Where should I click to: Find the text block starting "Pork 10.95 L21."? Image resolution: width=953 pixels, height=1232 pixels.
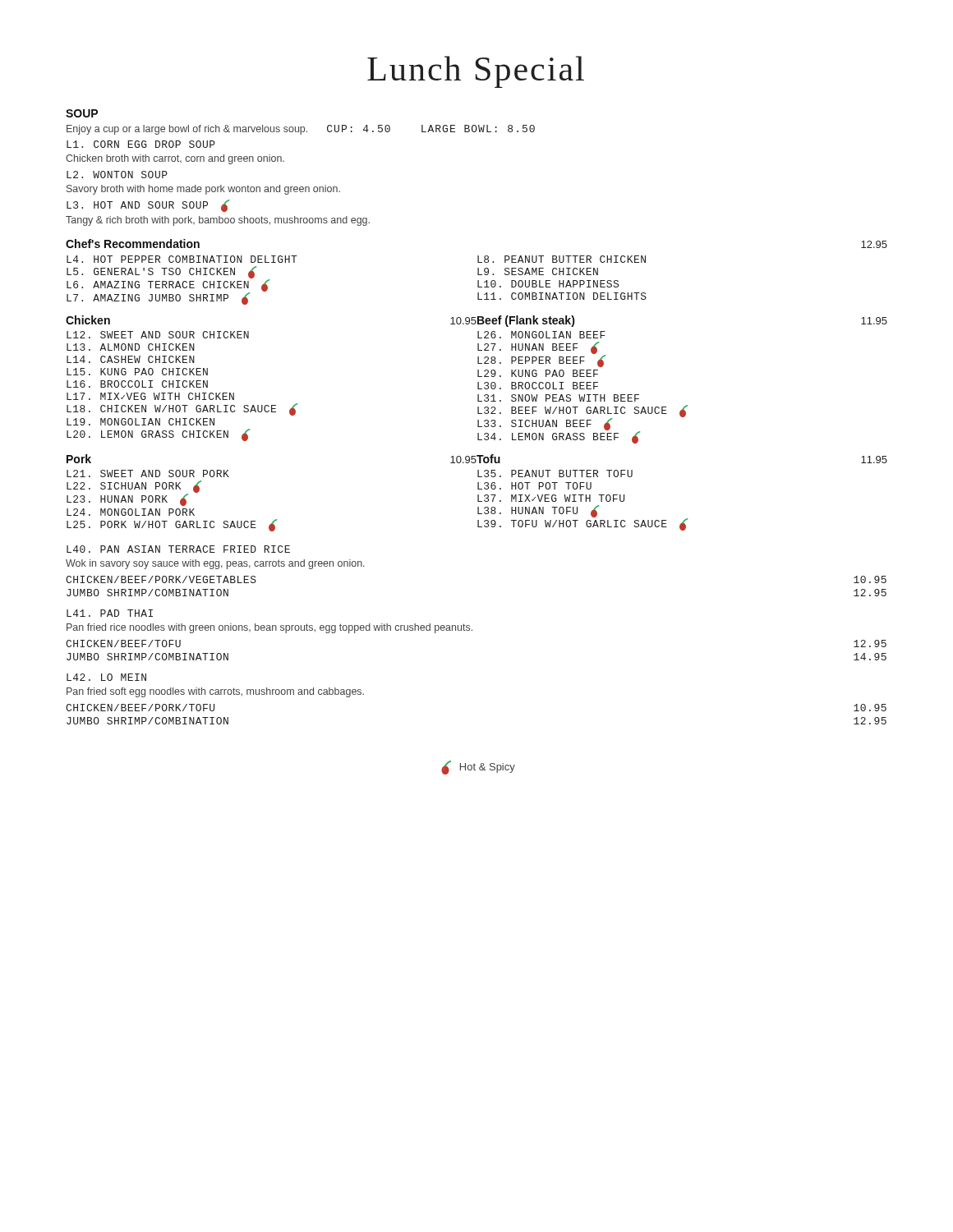(x=476, y=492)
